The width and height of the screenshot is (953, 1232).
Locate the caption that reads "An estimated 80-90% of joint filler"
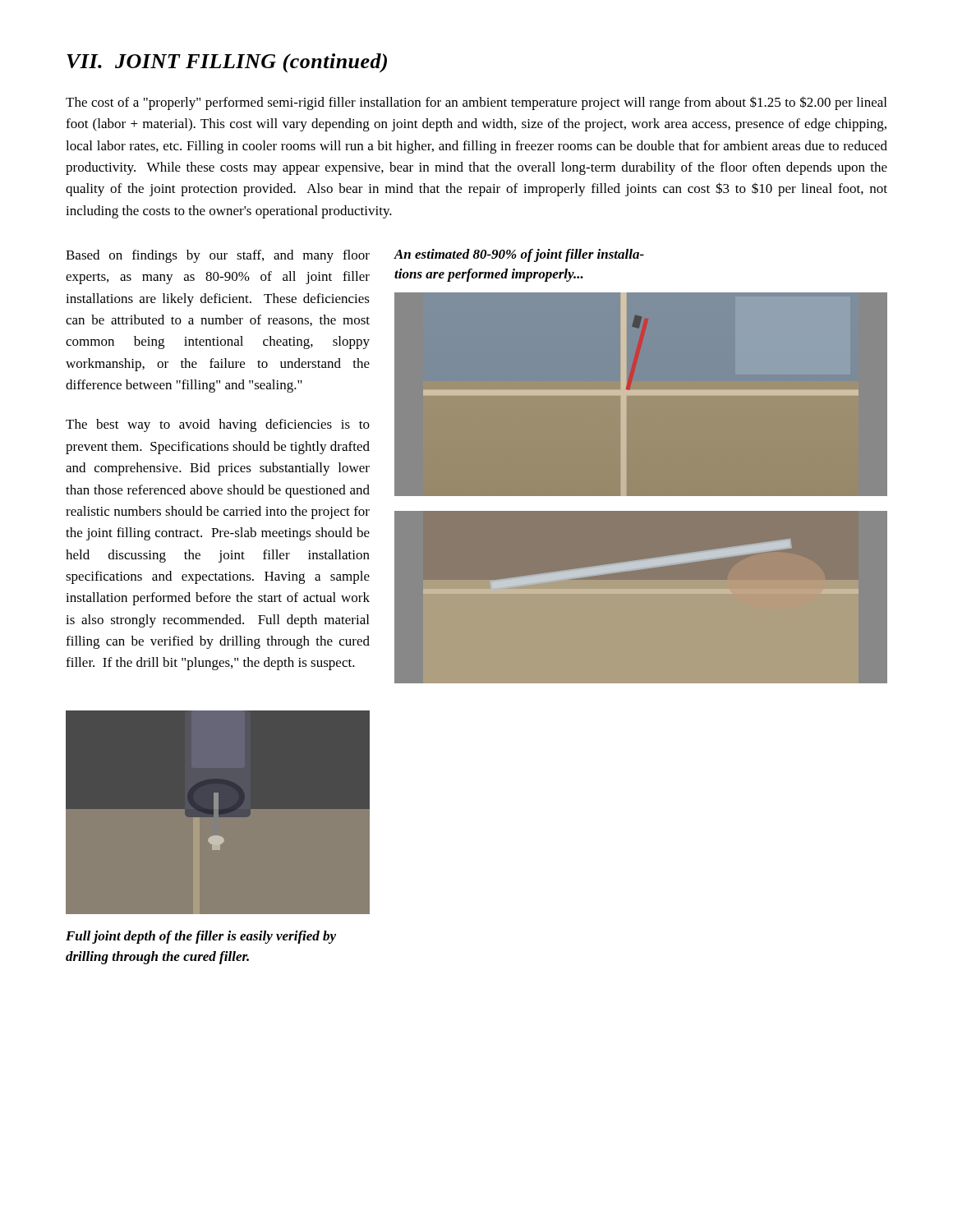tap(519, 264)
